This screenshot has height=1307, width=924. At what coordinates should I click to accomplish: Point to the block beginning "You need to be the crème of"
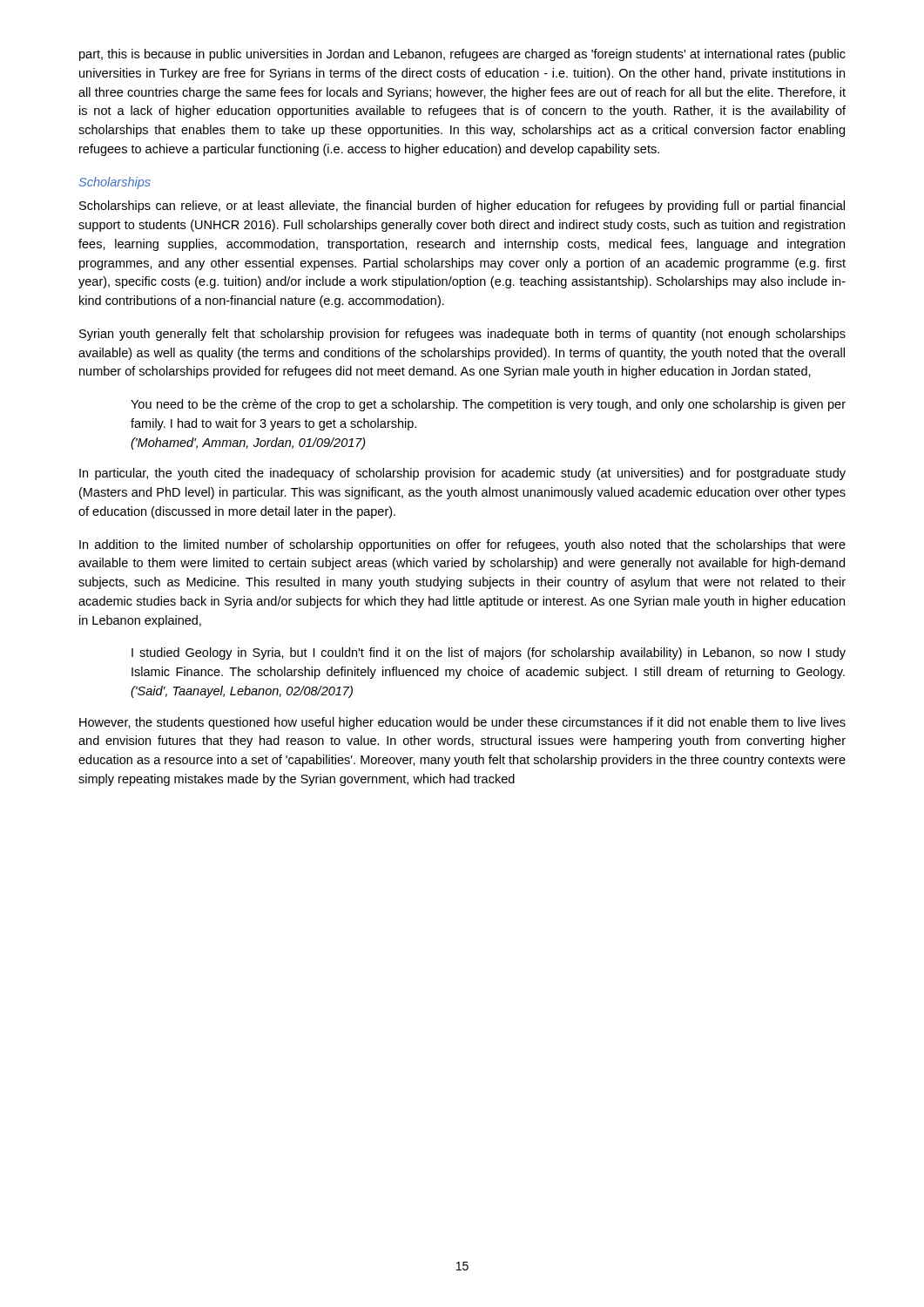tap(488, 405)
